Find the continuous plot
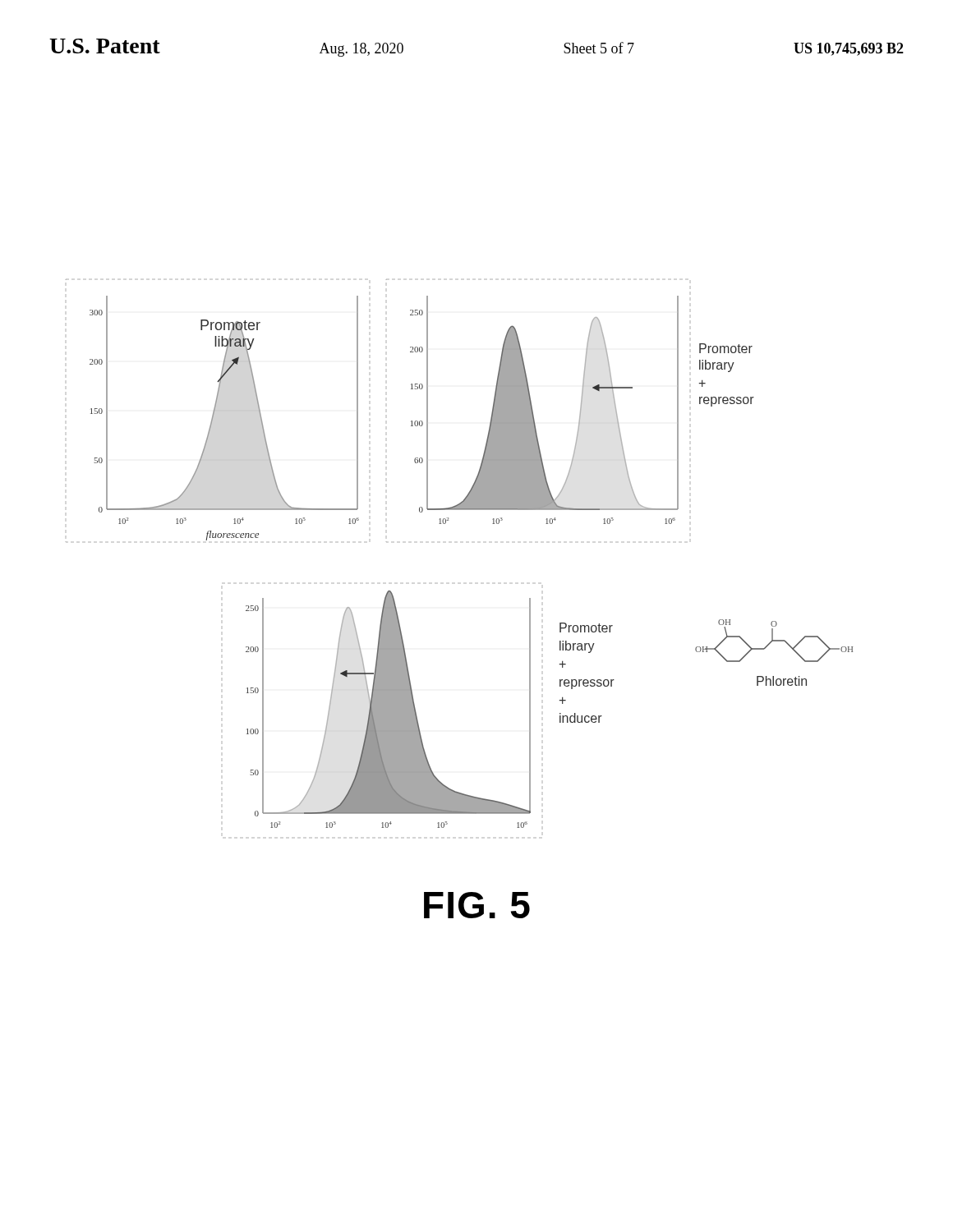953x1232 pixels. 476,567
